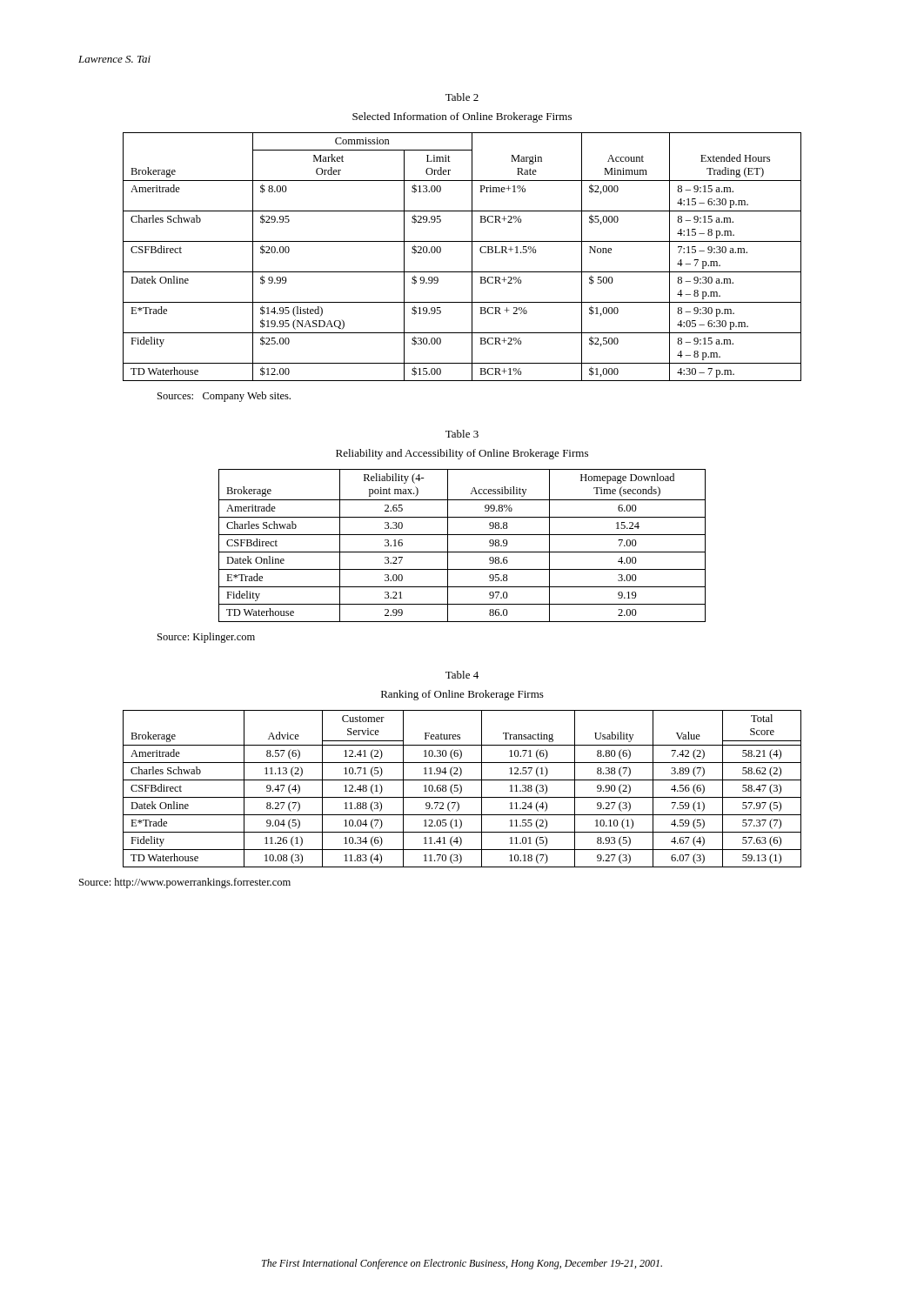The height and width of the screenshot is (1305, 924).
Task: Locate the title that reads "Table 2"
Action: click(462, 97)
